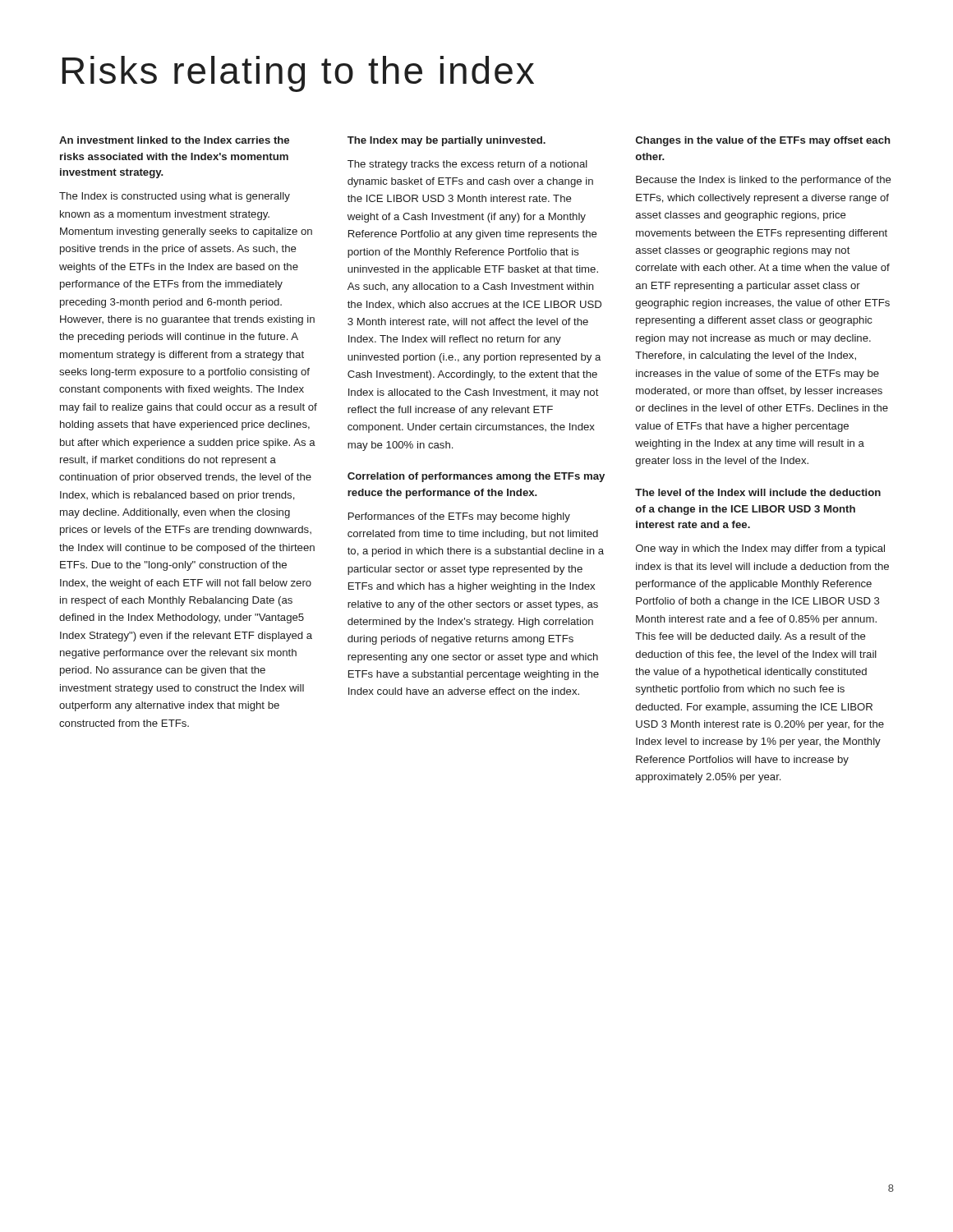The image size is (953, 1232).
Task: Find the section header that says "The Index may be partially uninvested."
Action: pos(476,140)
